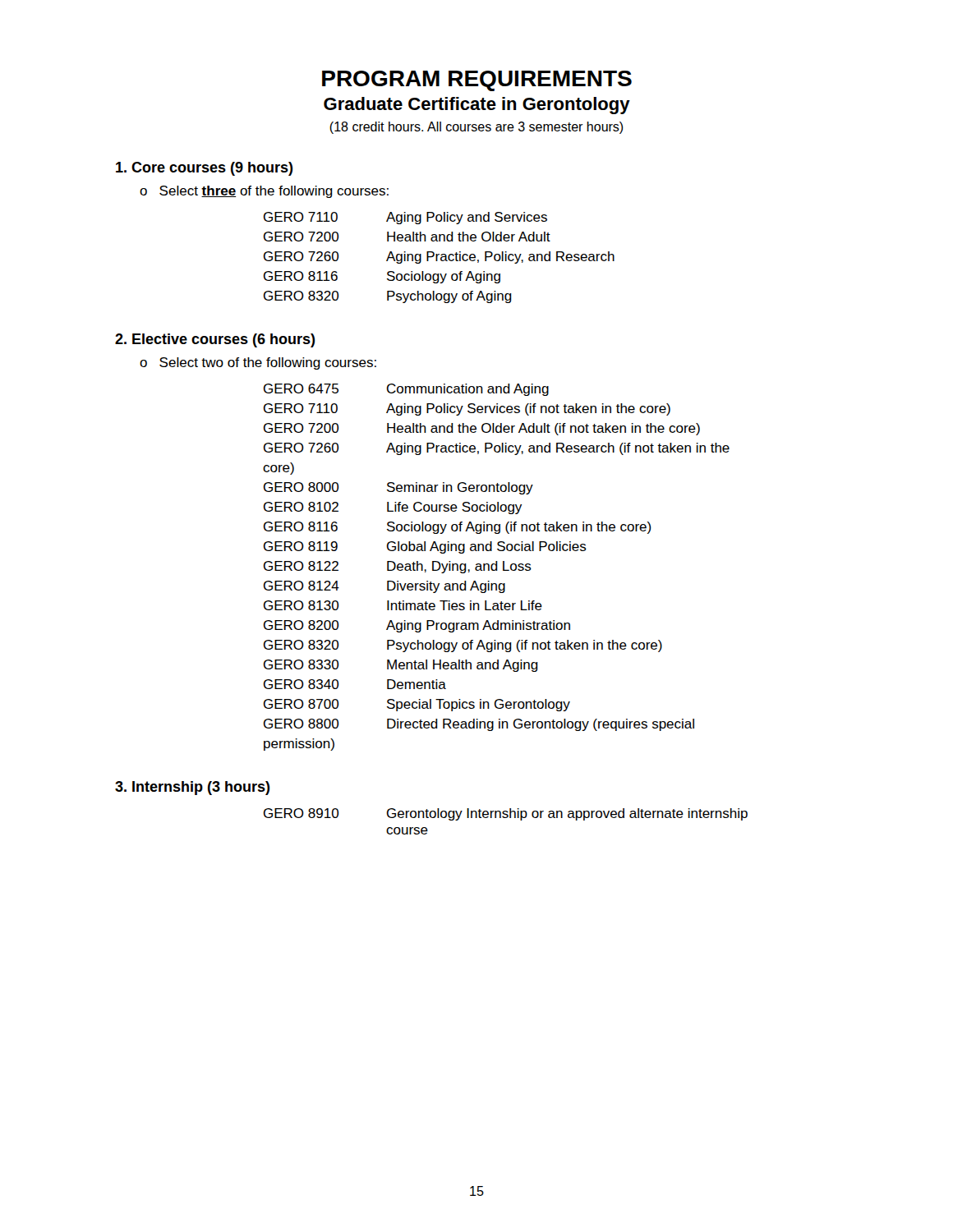Locate the list item that reads "o Select two of the following"

258,363
